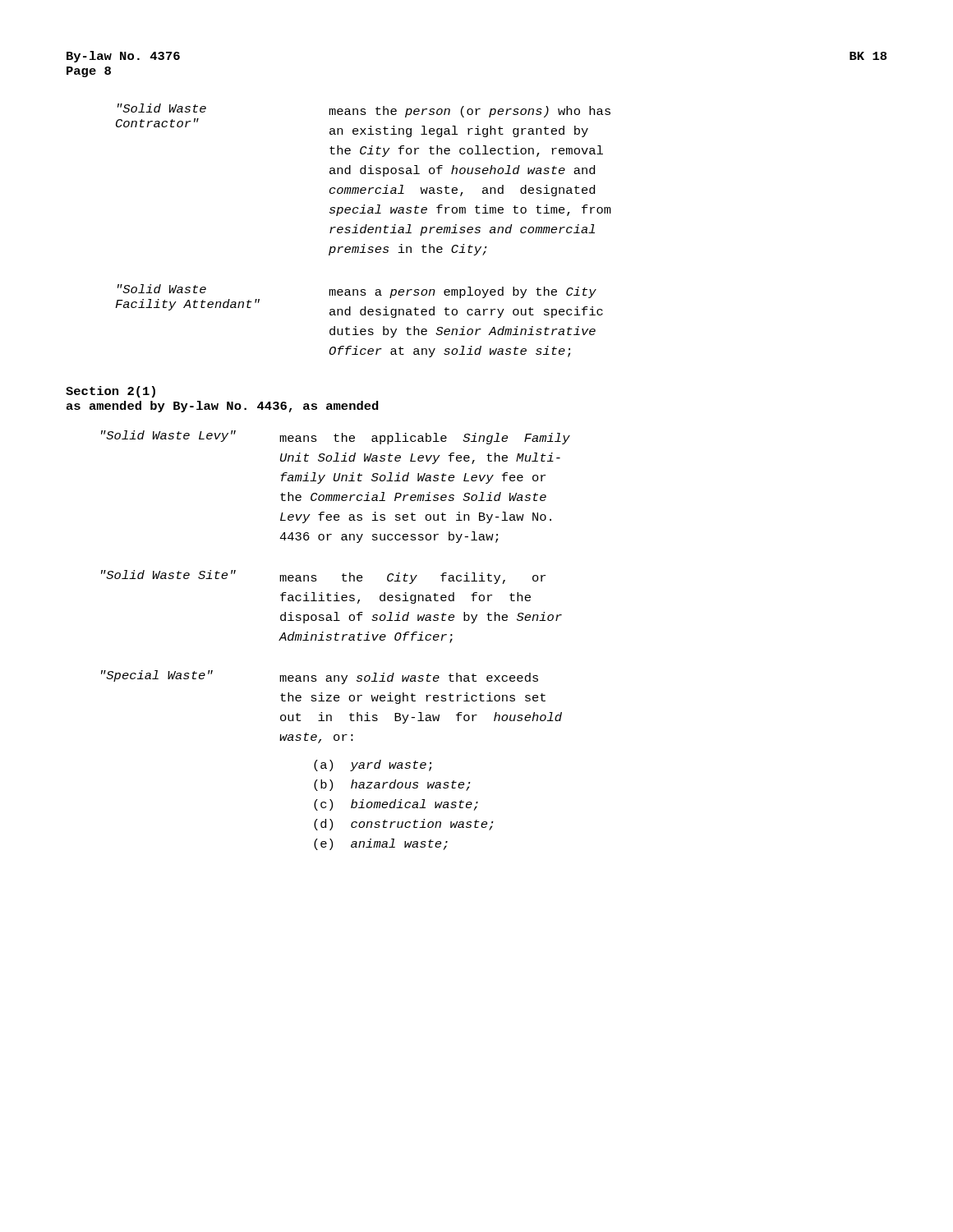Locate the list item that reads "(c) biomedical waste;"
This screenshot has width=953, height=1232.
(x=396, y=805)
